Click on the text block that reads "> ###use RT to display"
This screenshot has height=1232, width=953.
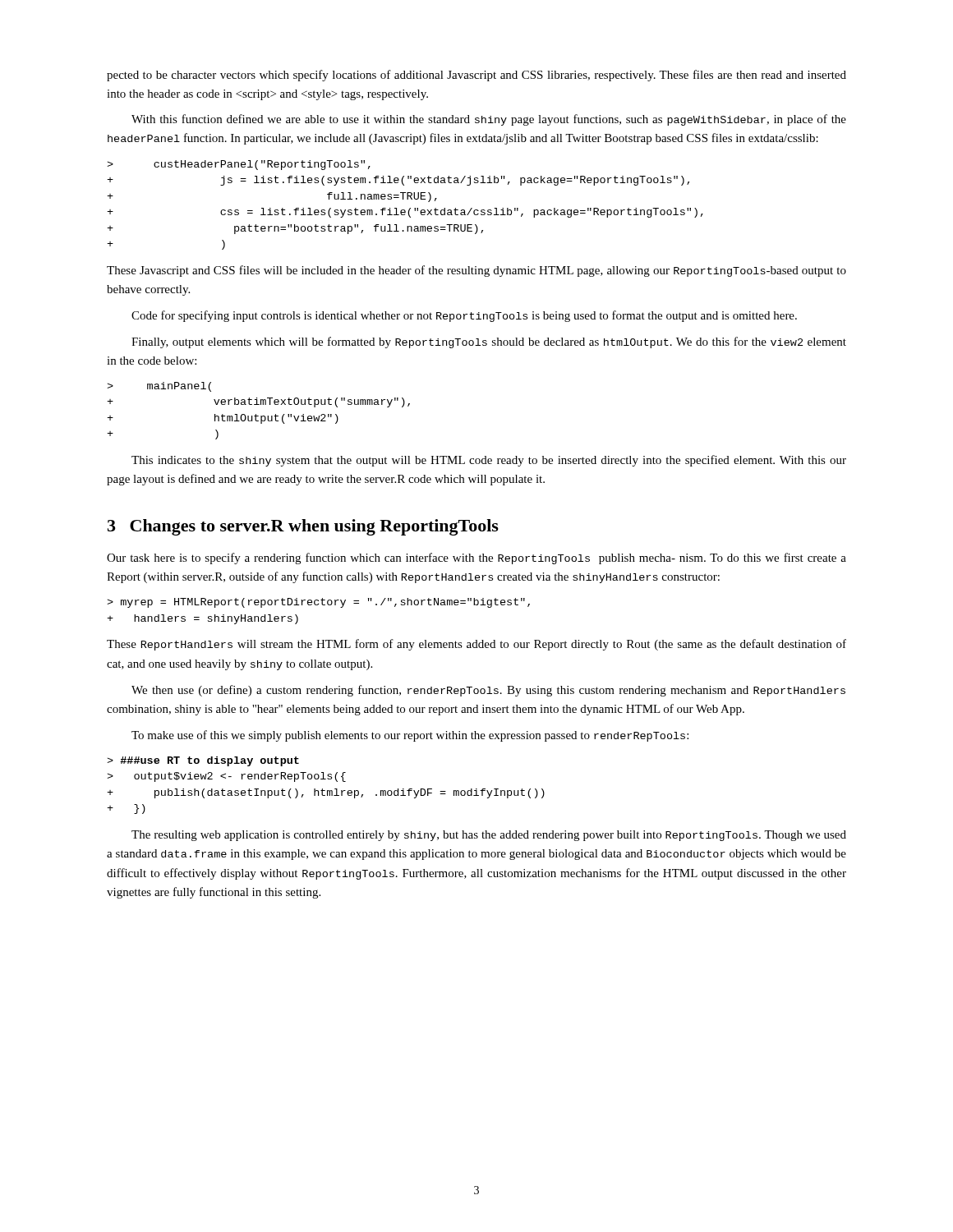(x=476, y=785)
